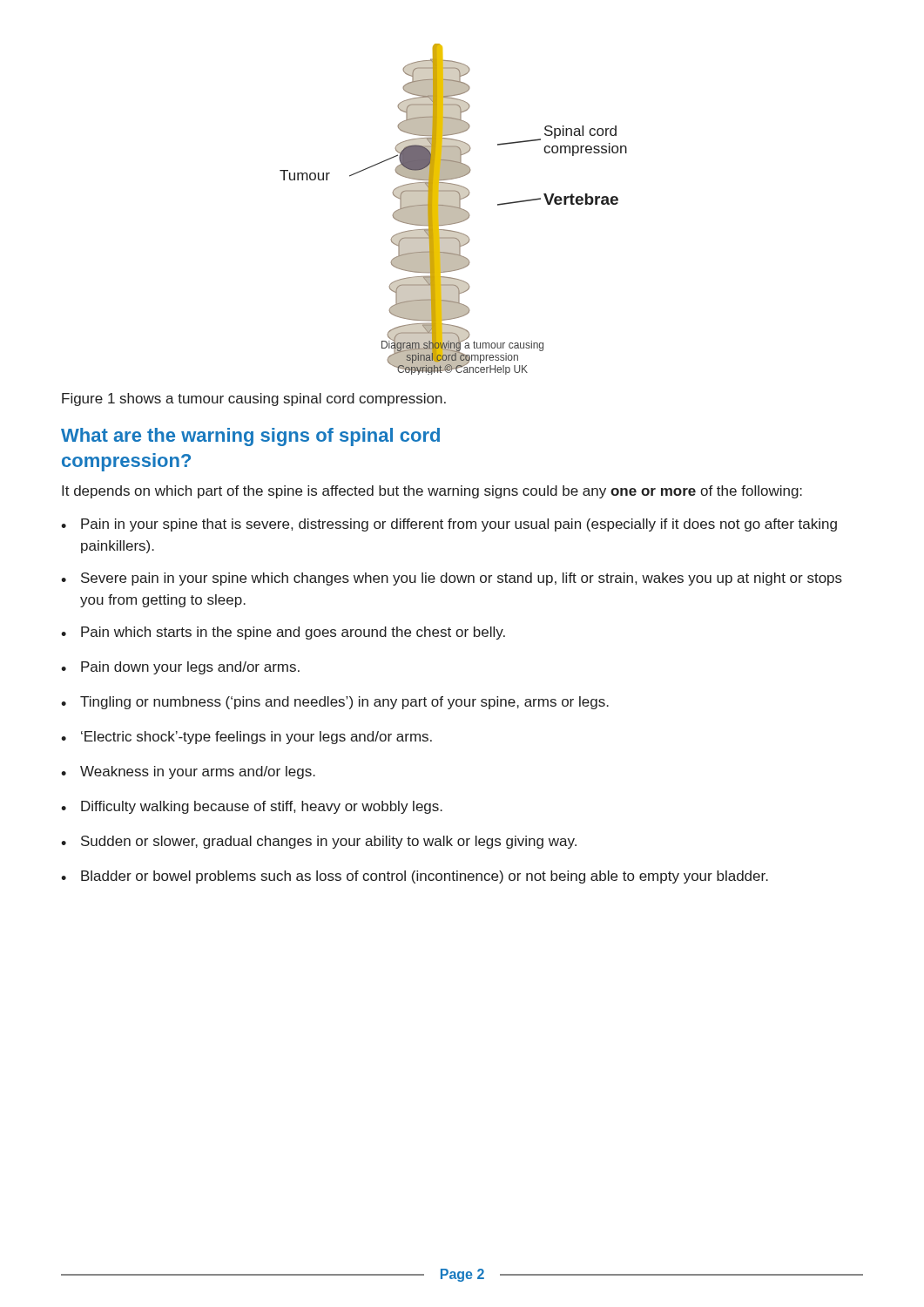This screenshot has height=1307, width=924.
Task: Navigate to the text block starting "• Weakness in"
Action: pyautogui.click(x=188, y=772)
